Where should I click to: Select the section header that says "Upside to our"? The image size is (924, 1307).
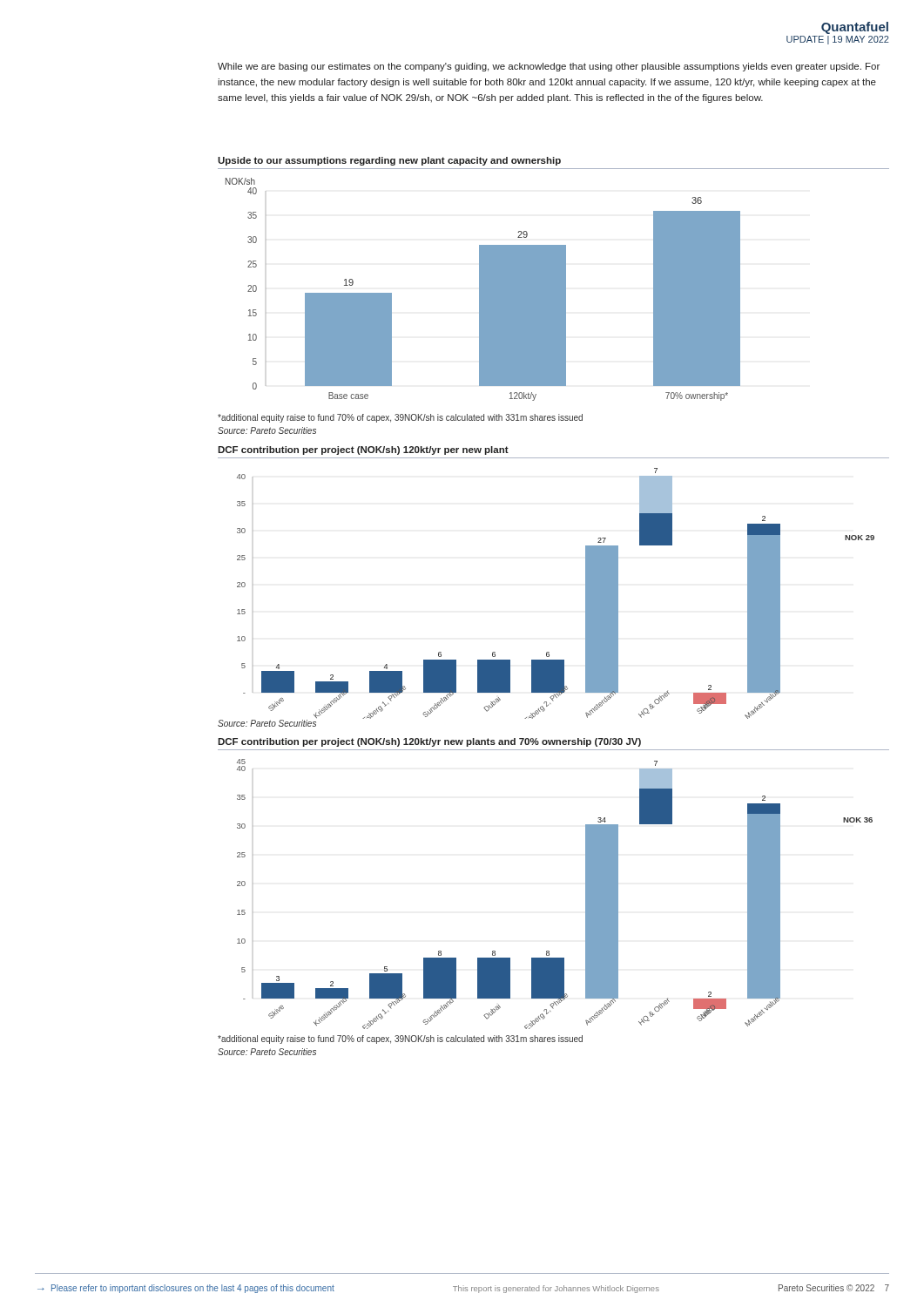tap(389, 160)
